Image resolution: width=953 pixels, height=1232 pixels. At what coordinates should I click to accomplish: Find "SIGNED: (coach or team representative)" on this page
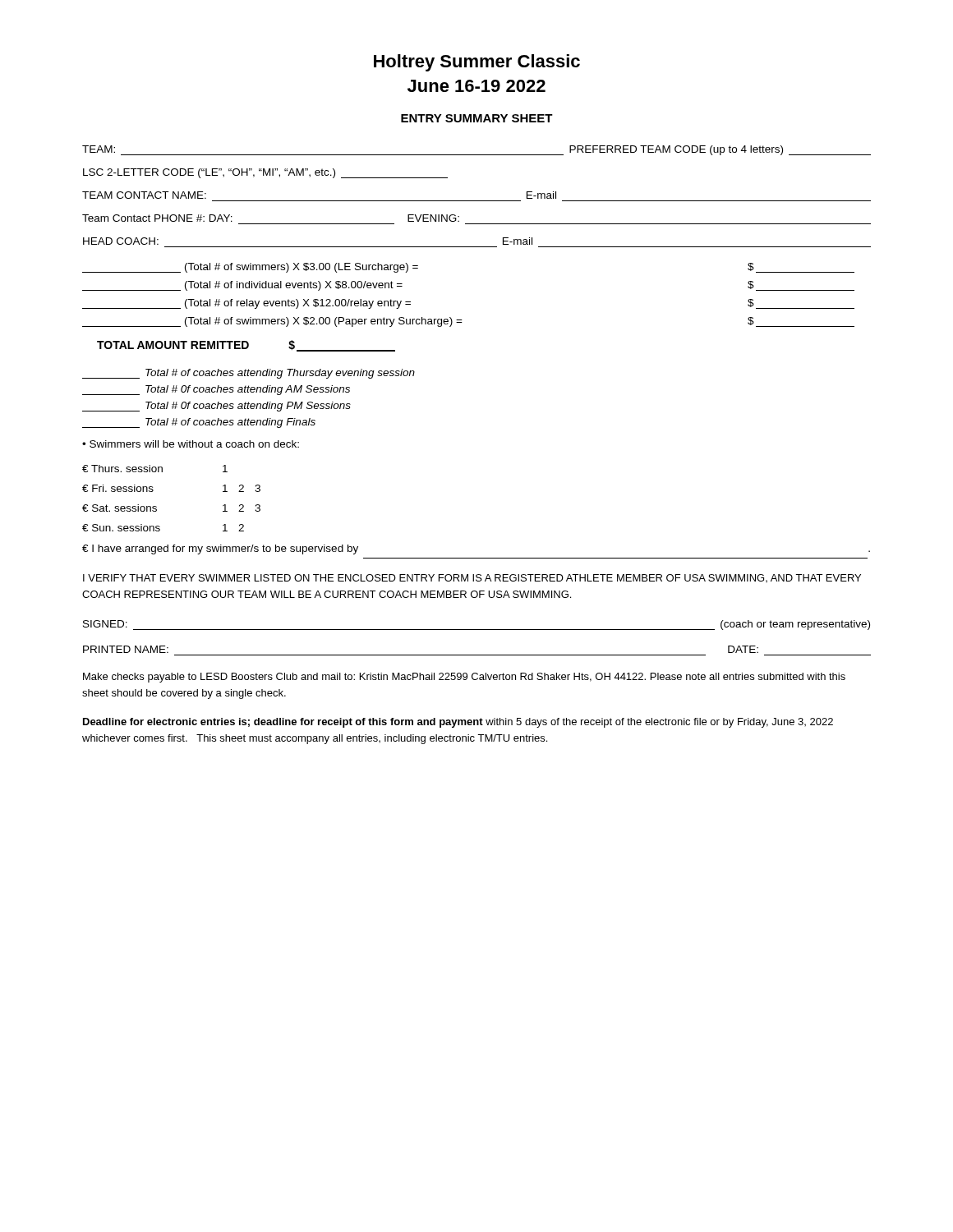[476, 623]
